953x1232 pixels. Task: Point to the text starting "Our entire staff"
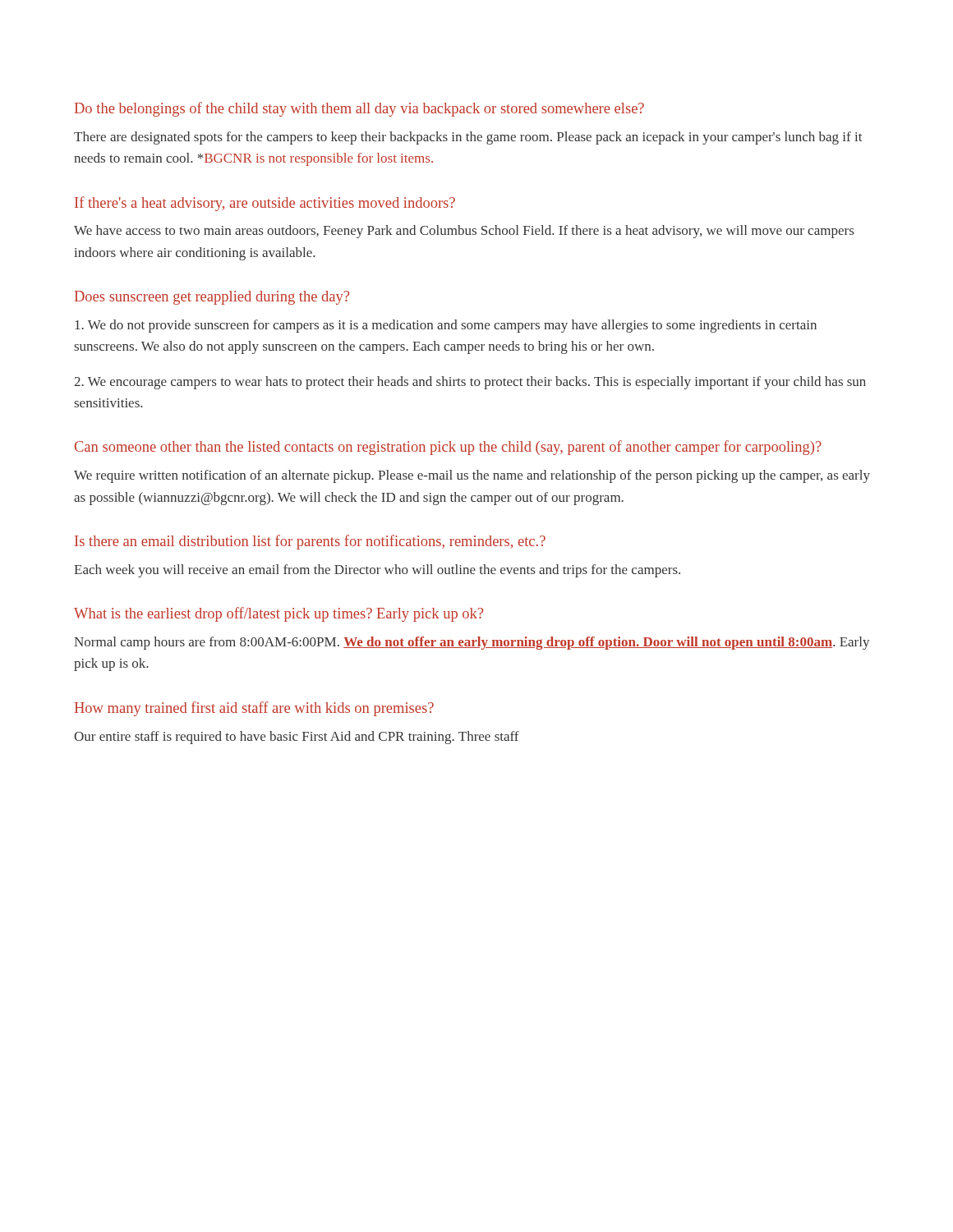tap(476, 737)
